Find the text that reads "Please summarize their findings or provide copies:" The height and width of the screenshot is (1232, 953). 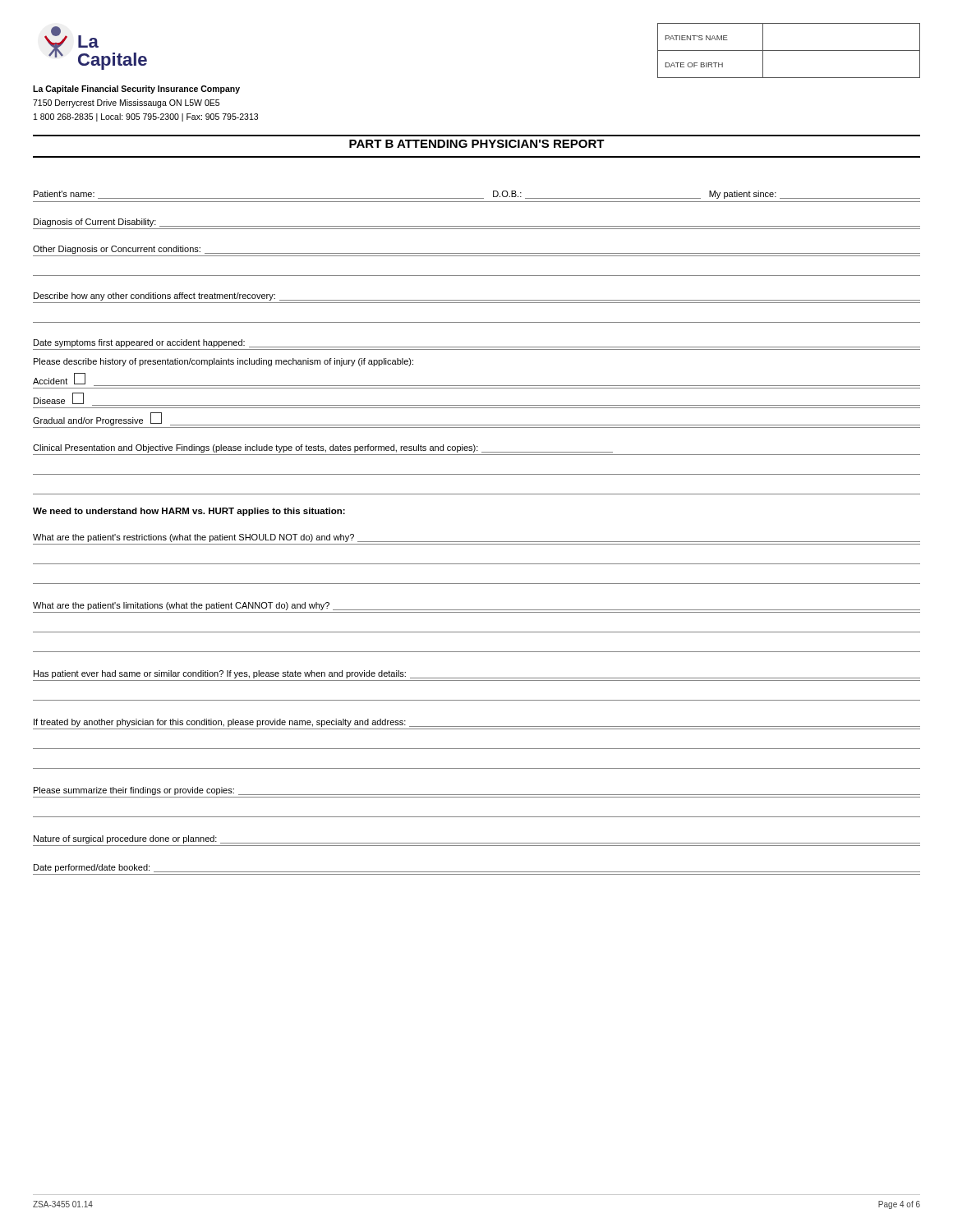476,796
